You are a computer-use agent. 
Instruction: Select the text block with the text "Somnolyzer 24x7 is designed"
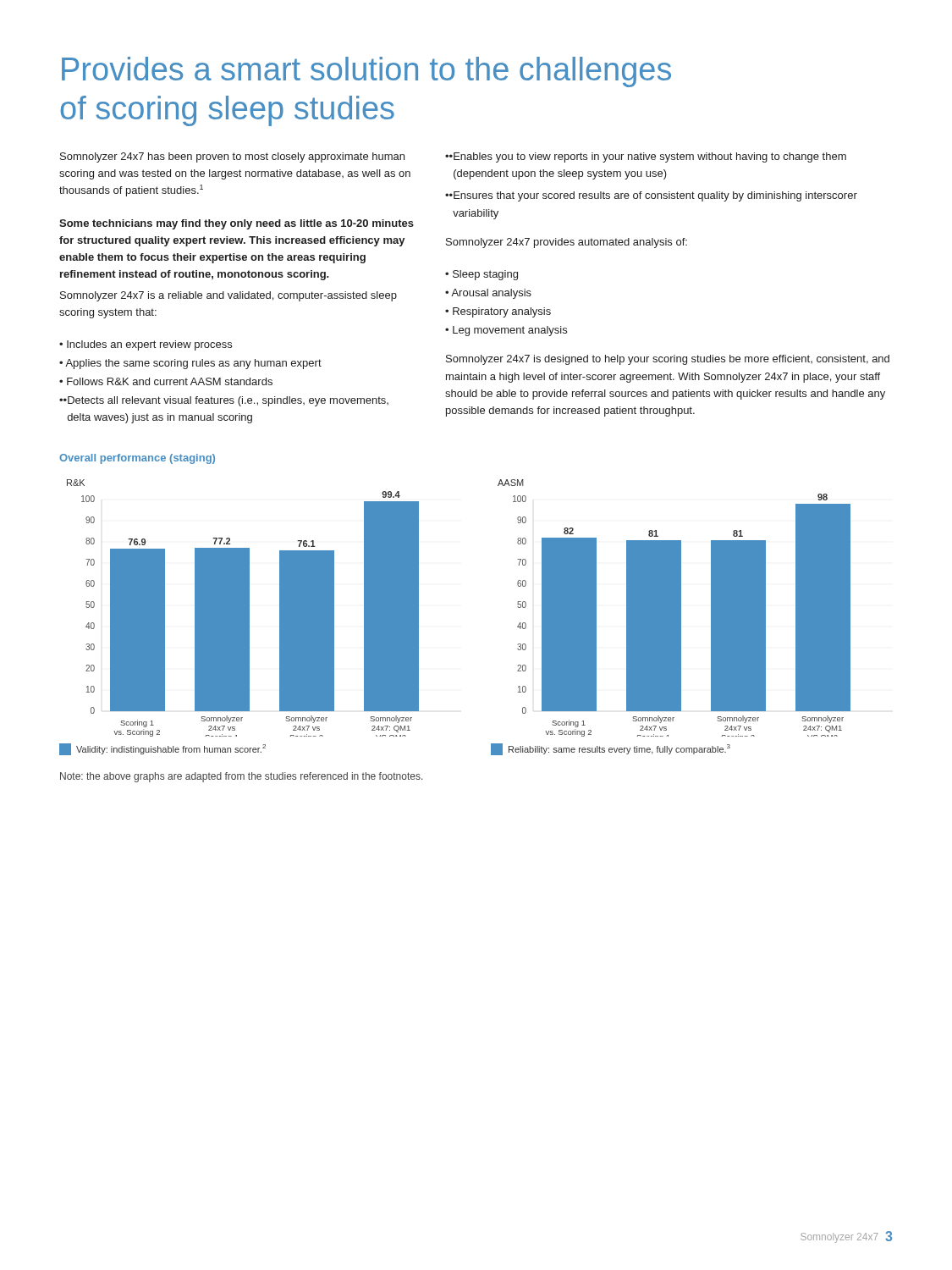tap(668, 384)
